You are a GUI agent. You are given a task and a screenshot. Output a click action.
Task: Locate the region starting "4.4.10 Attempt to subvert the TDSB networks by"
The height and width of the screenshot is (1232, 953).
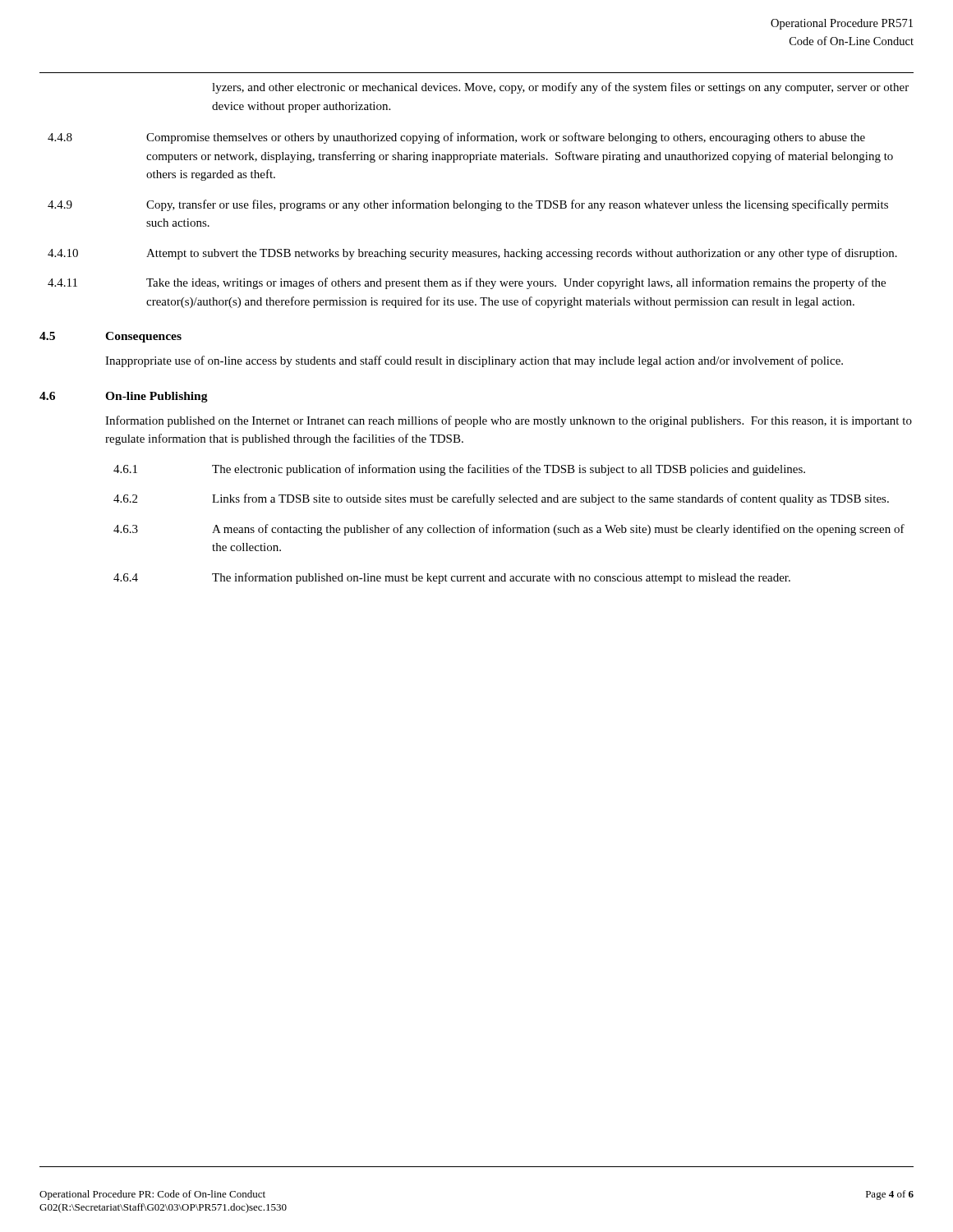click(x=476, y=253)
